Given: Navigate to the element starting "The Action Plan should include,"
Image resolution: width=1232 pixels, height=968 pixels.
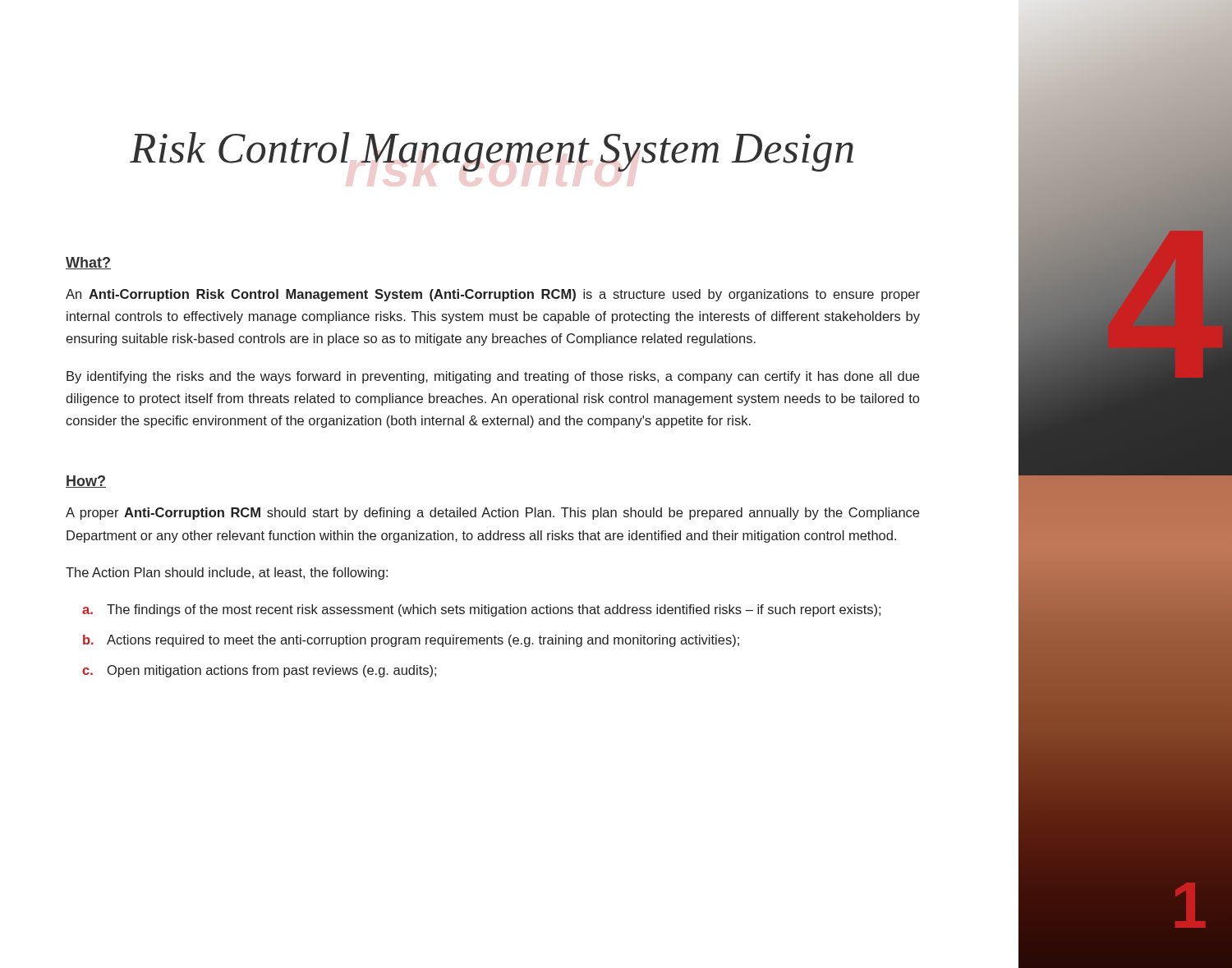Looking at the screenshot, I should tap(227, 572).
